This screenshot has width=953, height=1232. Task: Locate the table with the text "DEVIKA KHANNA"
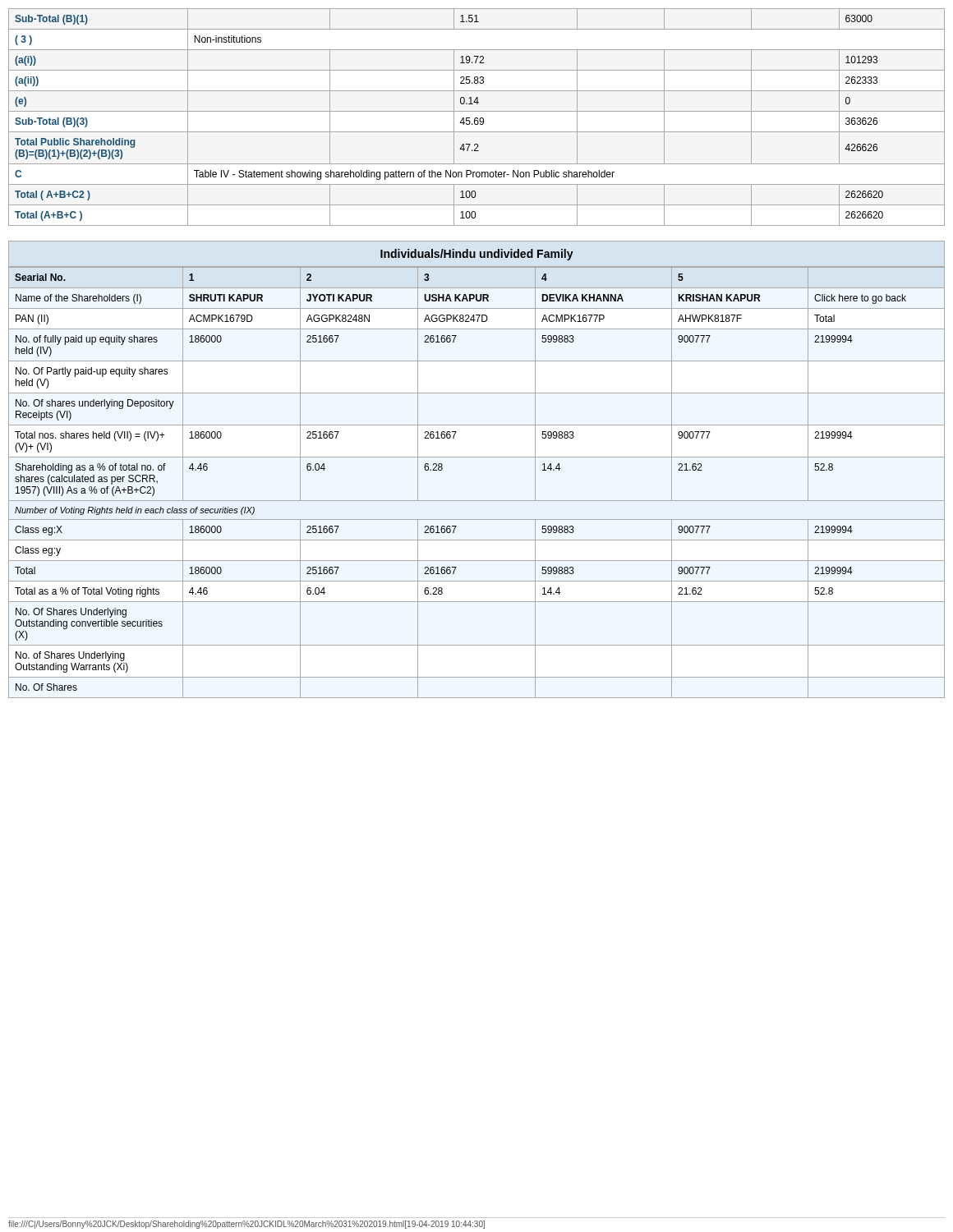tap(476, 483)
